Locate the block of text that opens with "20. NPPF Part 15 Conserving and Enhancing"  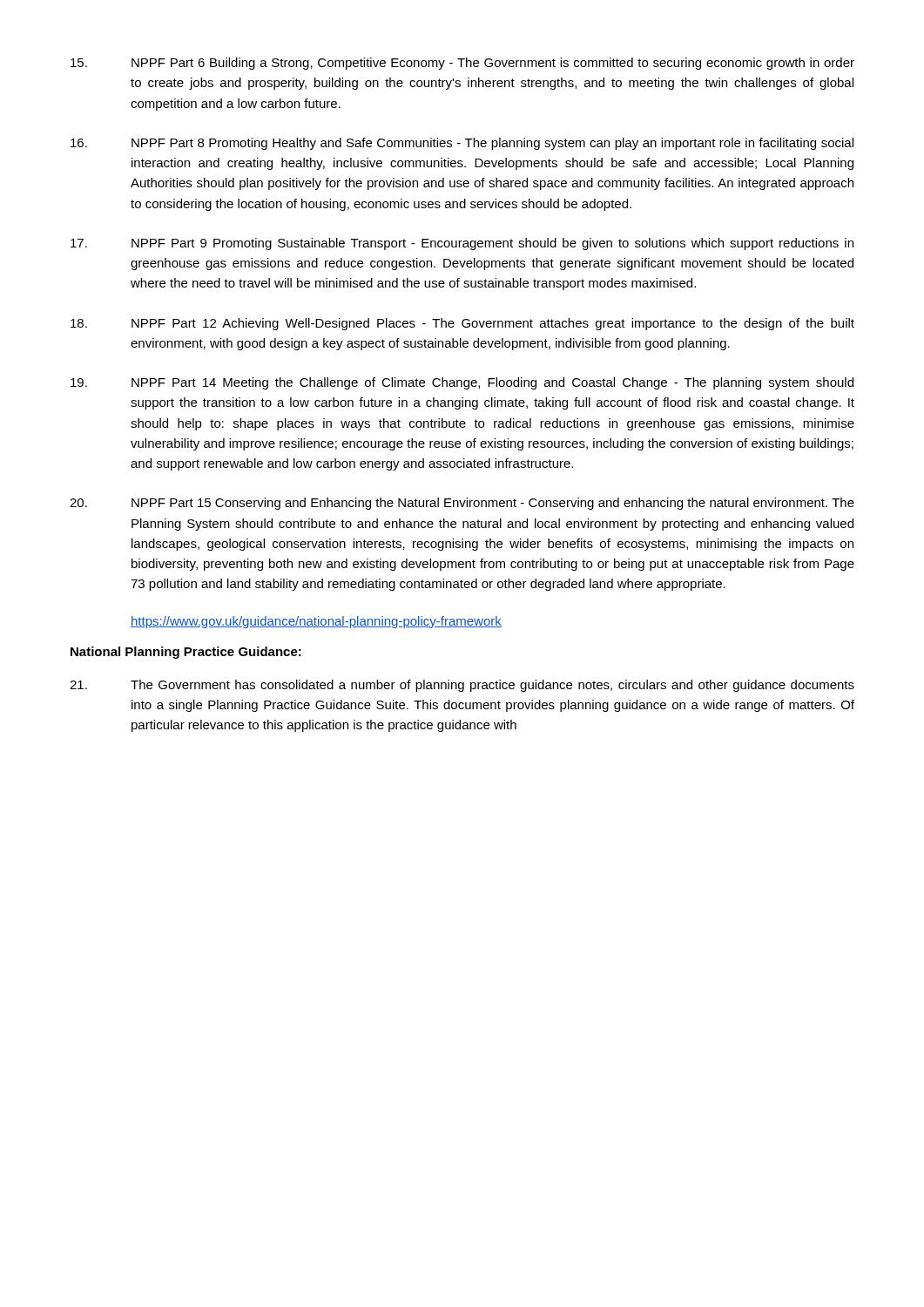click(462, 543)
